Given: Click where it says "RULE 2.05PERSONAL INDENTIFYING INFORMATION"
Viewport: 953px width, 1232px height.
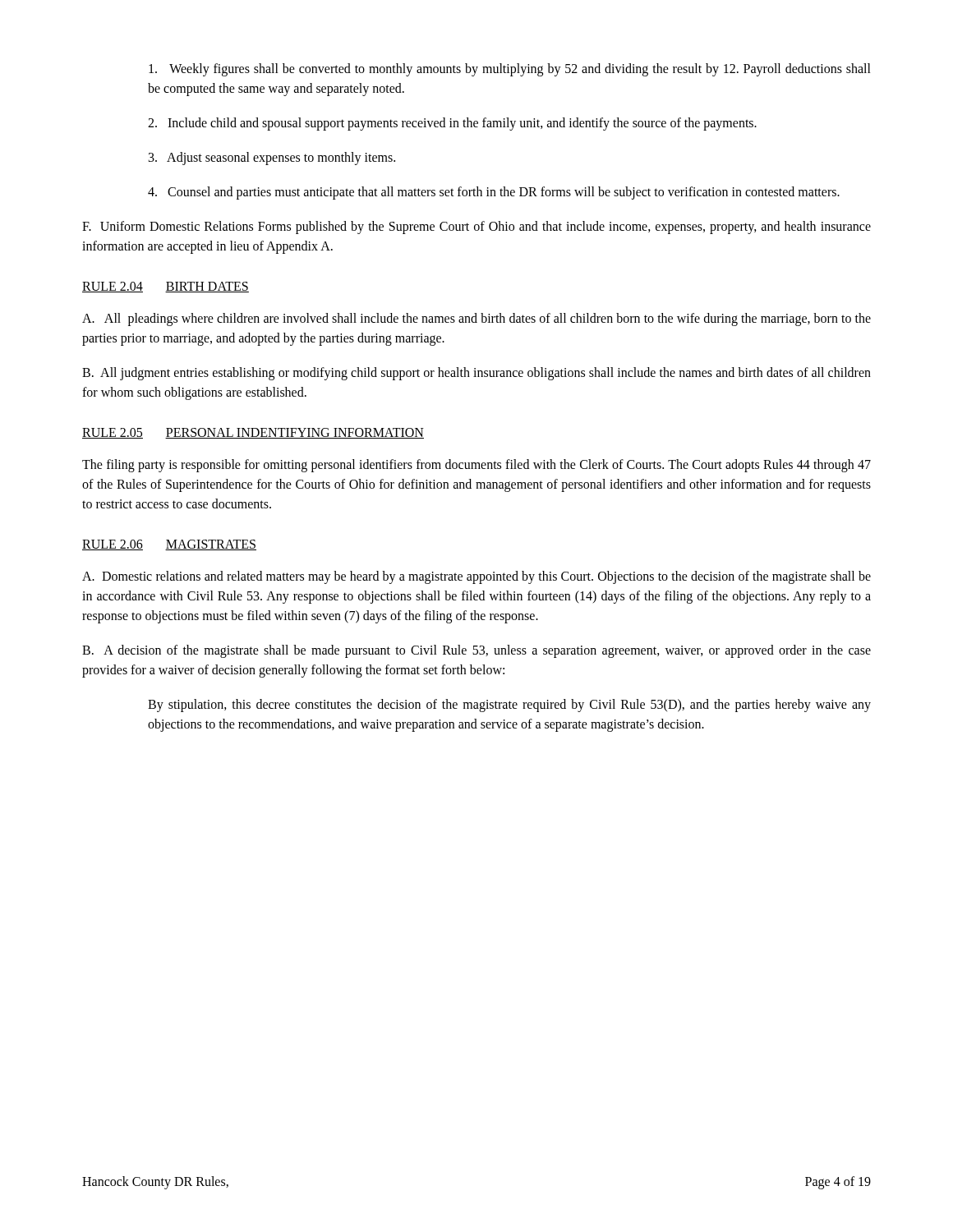Looking at the screenshot, I should [x=253, y=433].
